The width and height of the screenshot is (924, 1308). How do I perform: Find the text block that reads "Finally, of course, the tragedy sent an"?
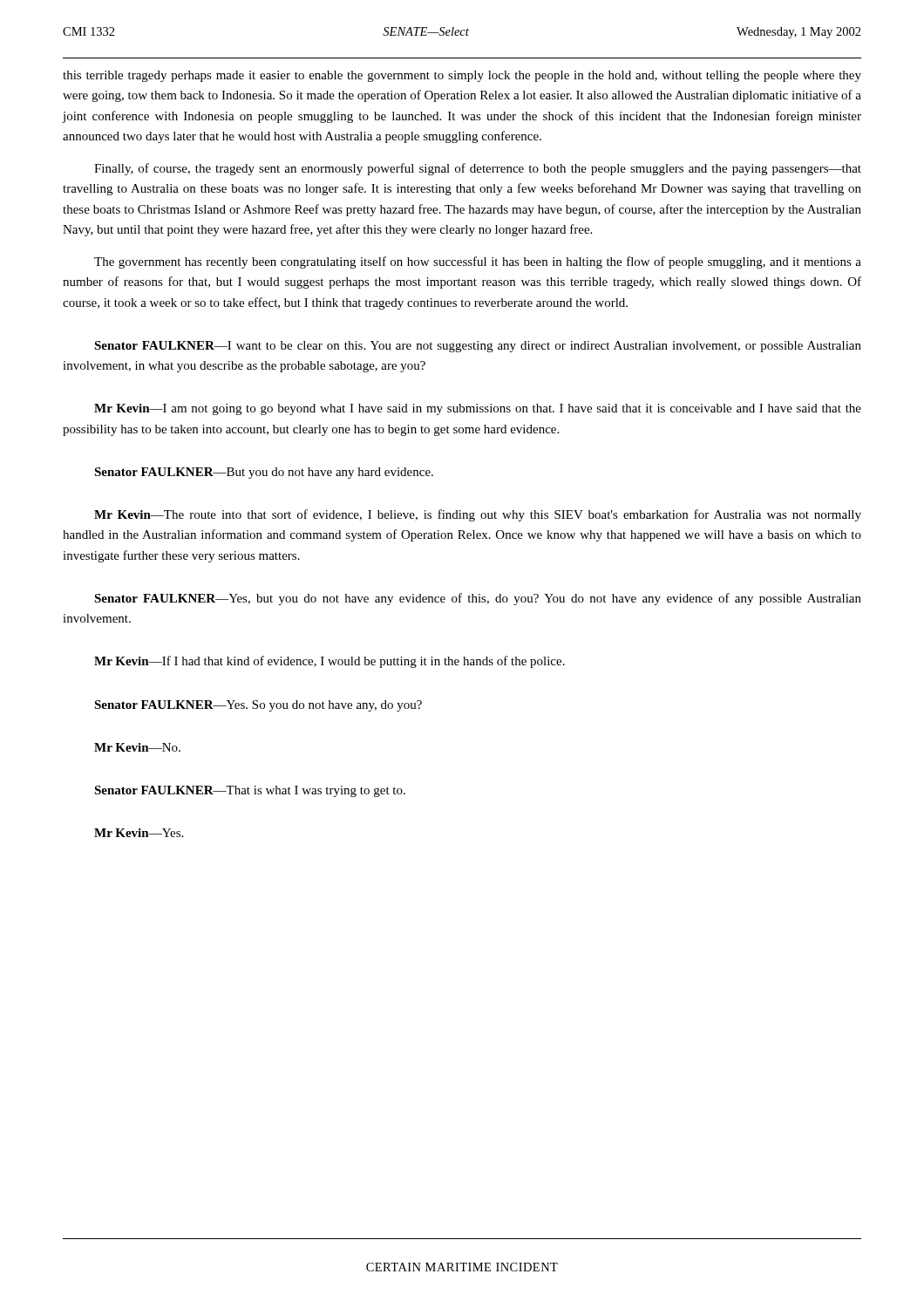point(462,199)
